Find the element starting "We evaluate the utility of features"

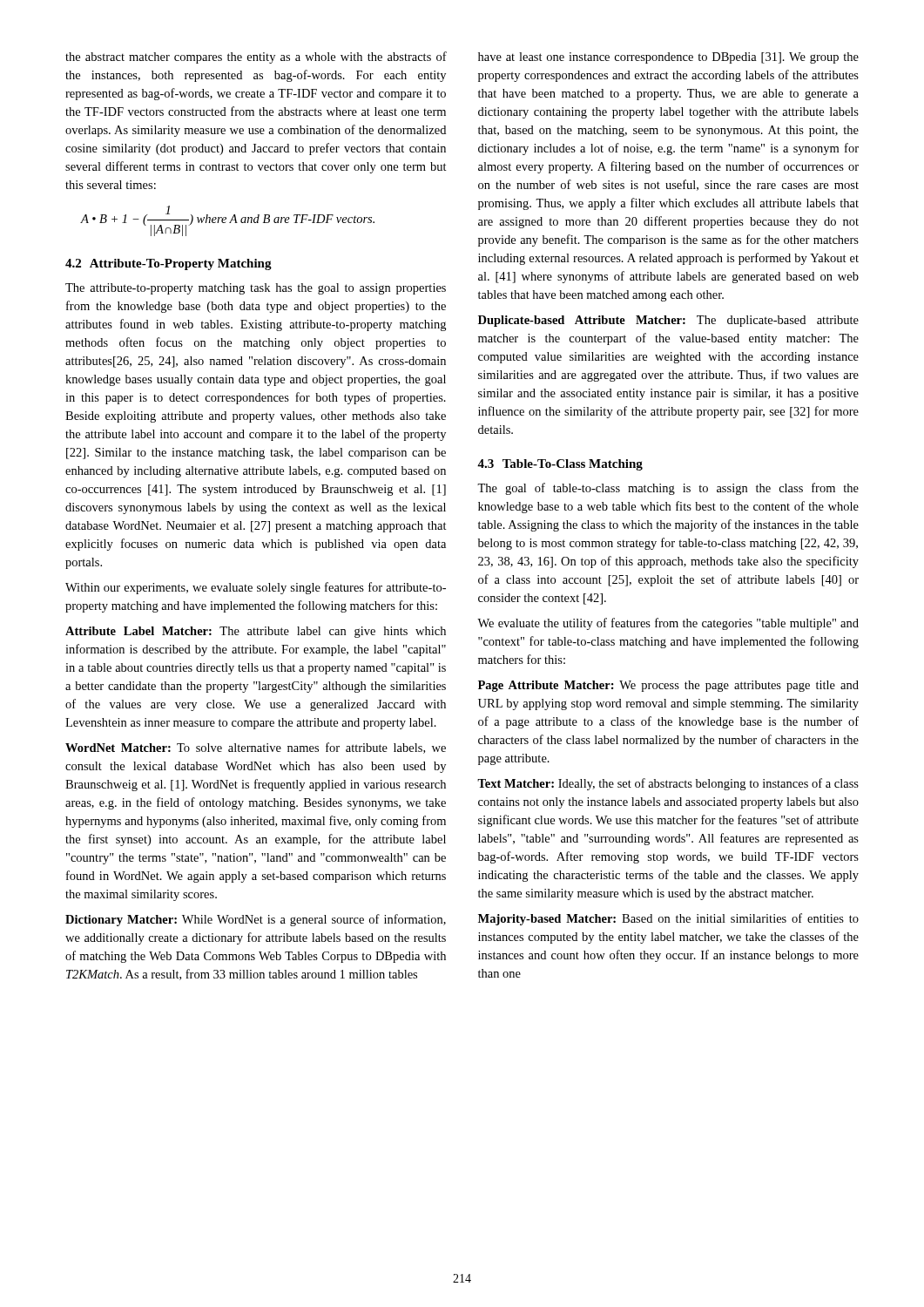point(668,642)
